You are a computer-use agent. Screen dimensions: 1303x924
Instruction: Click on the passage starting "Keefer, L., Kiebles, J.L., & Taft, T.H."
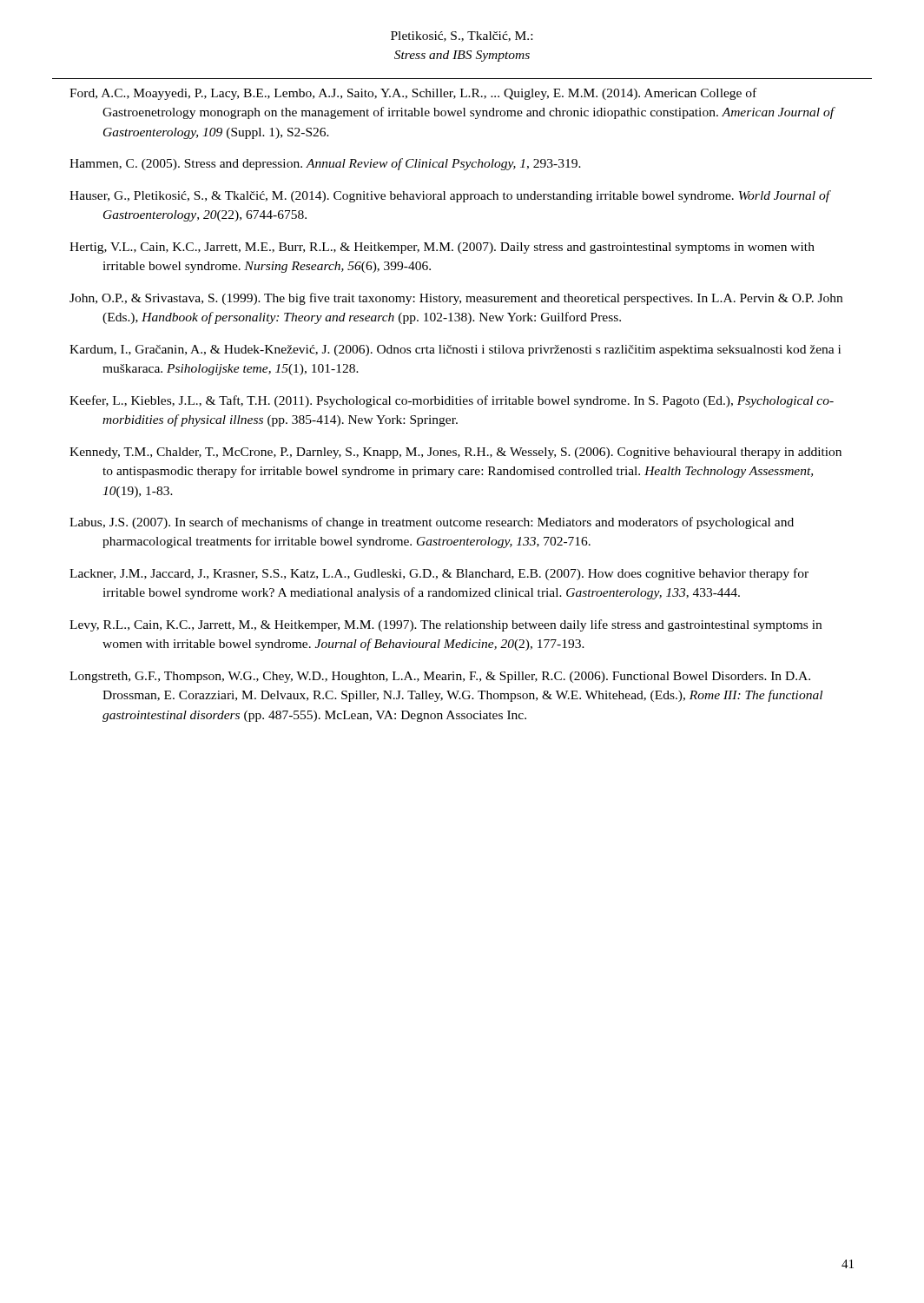tap(460, 410)
